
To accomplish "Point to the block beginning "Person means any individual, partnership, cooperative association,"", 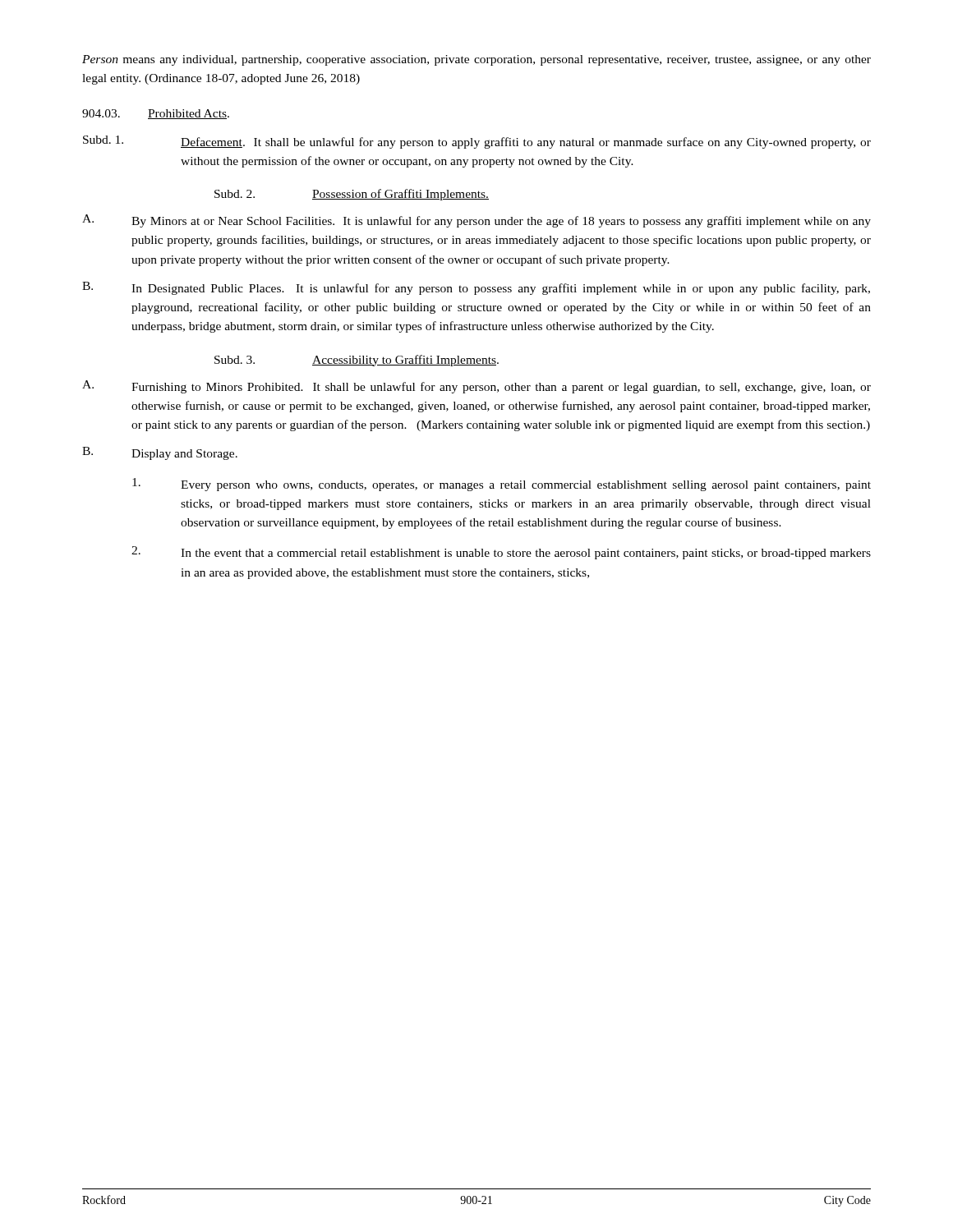I will coord(476,68).
